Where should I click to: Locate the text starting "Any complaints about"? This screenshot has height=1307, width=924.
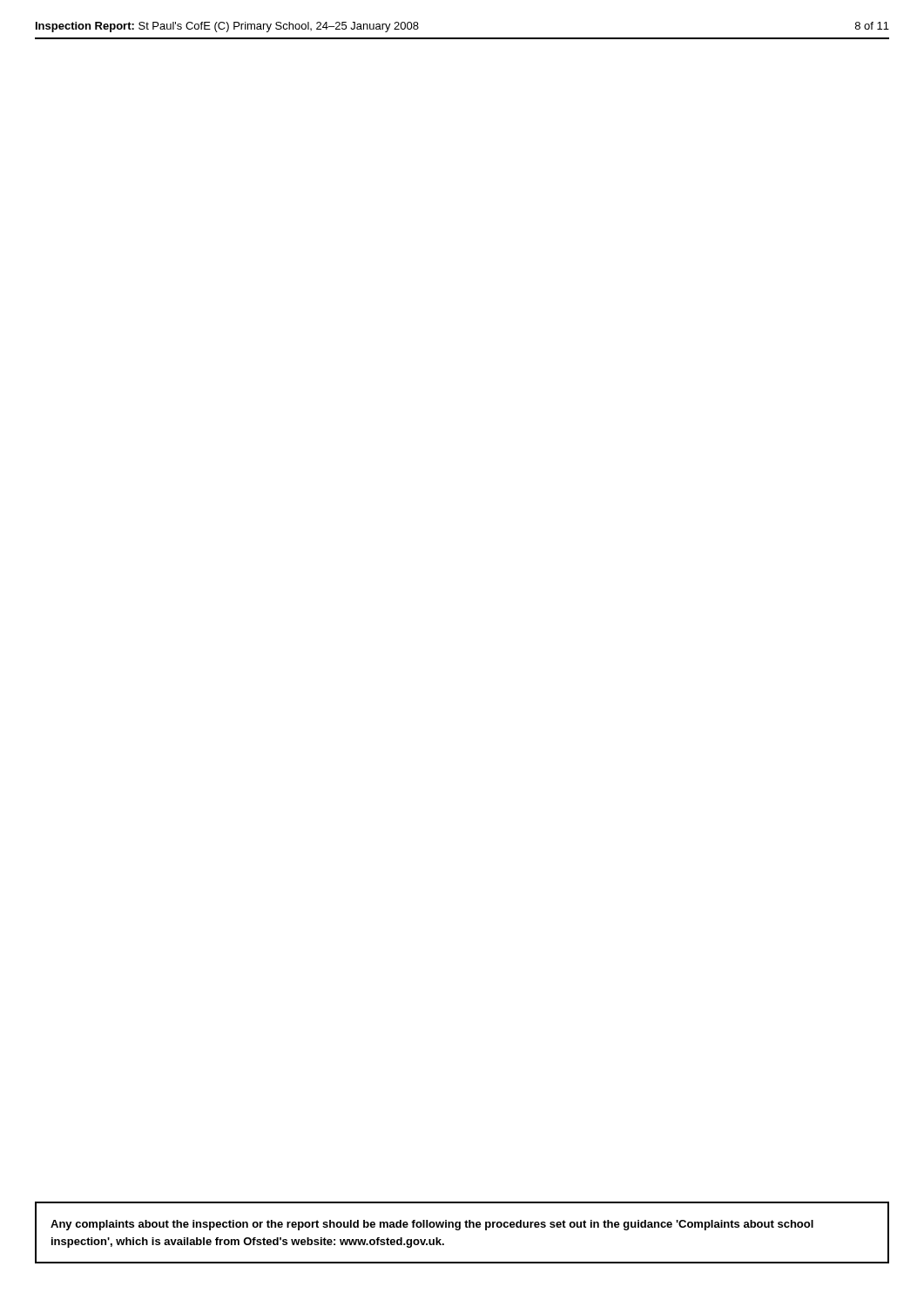[x=462, y=1233]
